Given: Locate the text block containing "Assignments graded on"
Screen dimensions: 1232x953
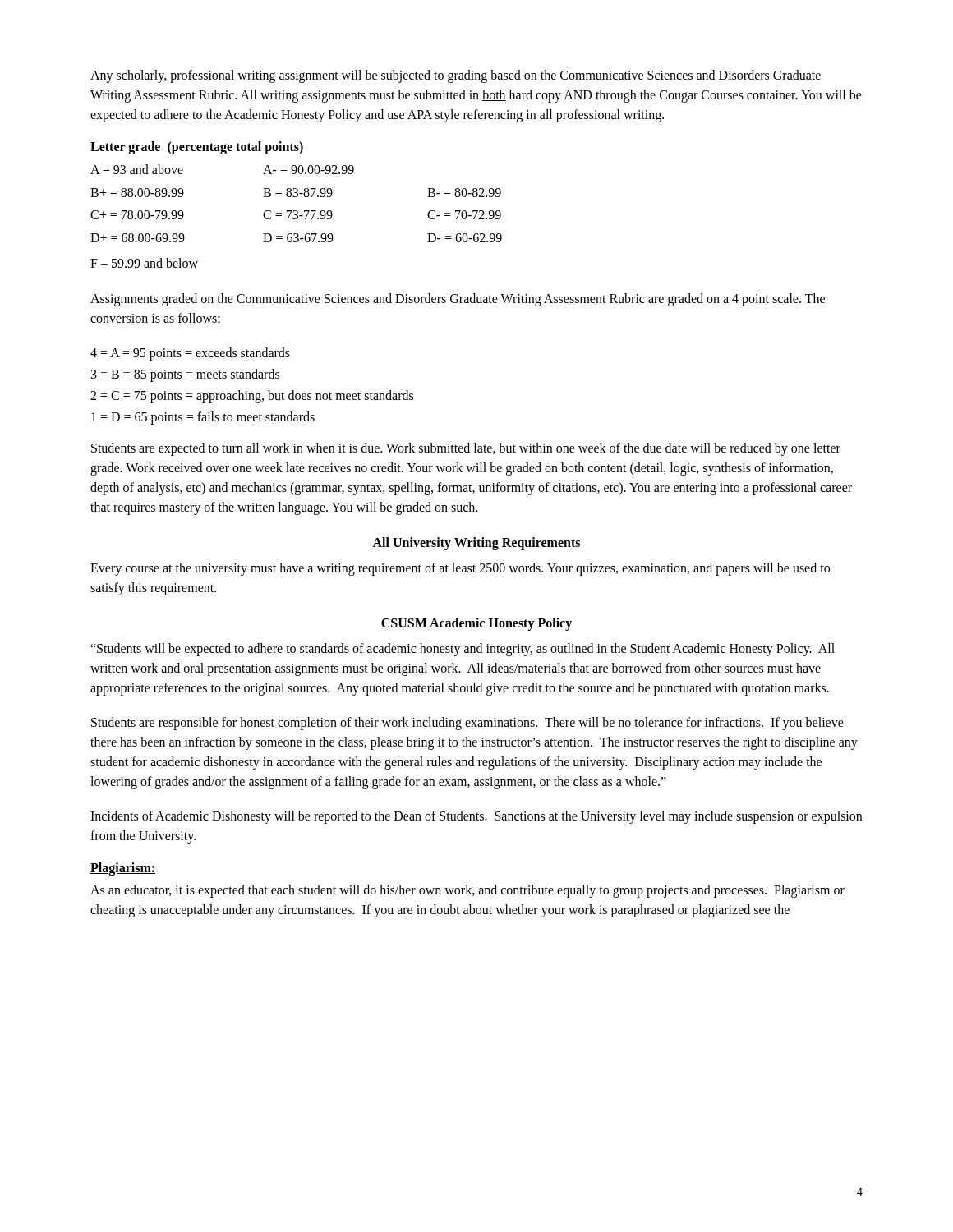Looking at the screenshot, I should click(458, 308).
